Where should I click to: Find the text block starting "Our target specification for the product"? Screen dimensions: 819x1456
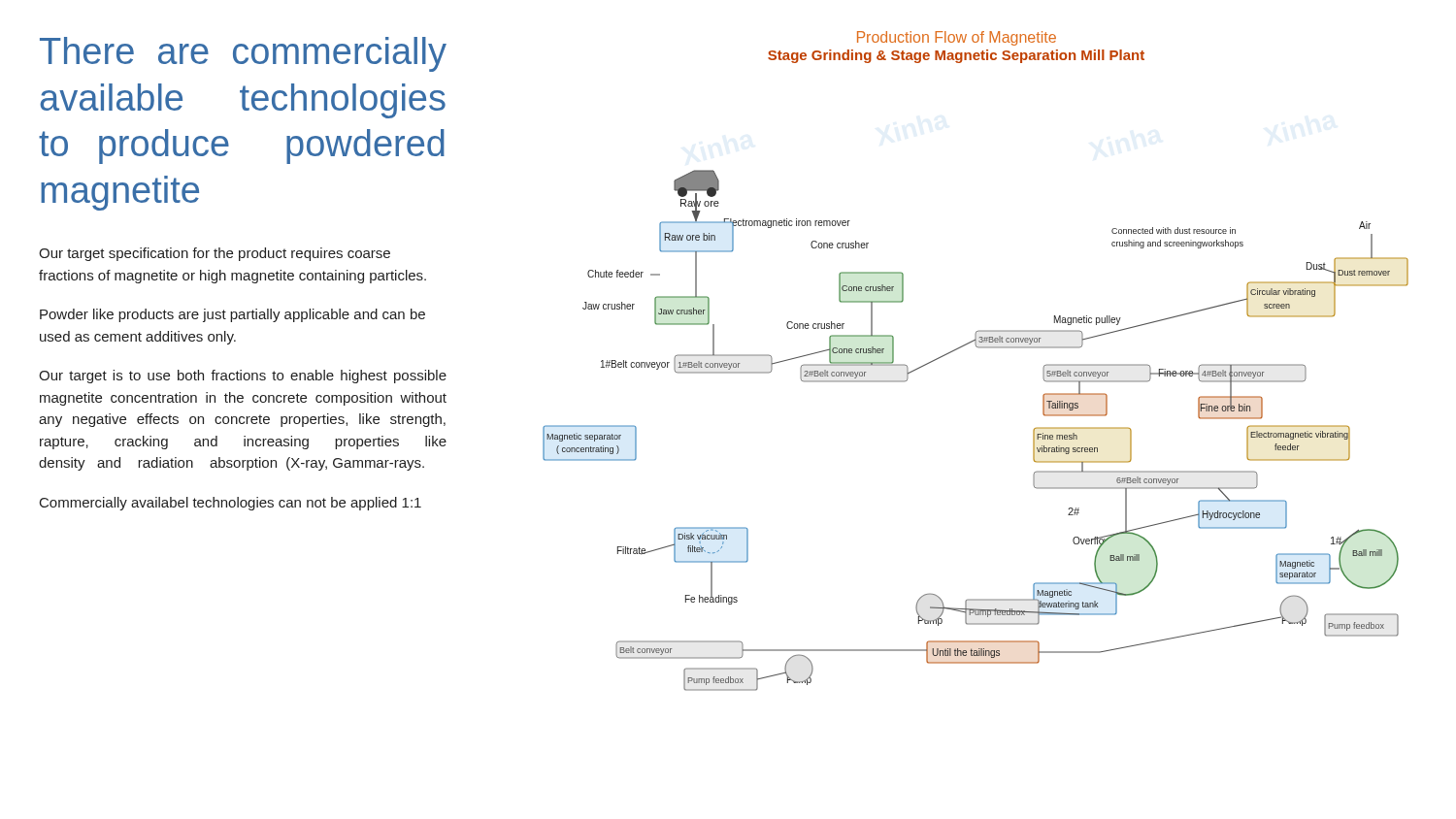click(243, 264)
